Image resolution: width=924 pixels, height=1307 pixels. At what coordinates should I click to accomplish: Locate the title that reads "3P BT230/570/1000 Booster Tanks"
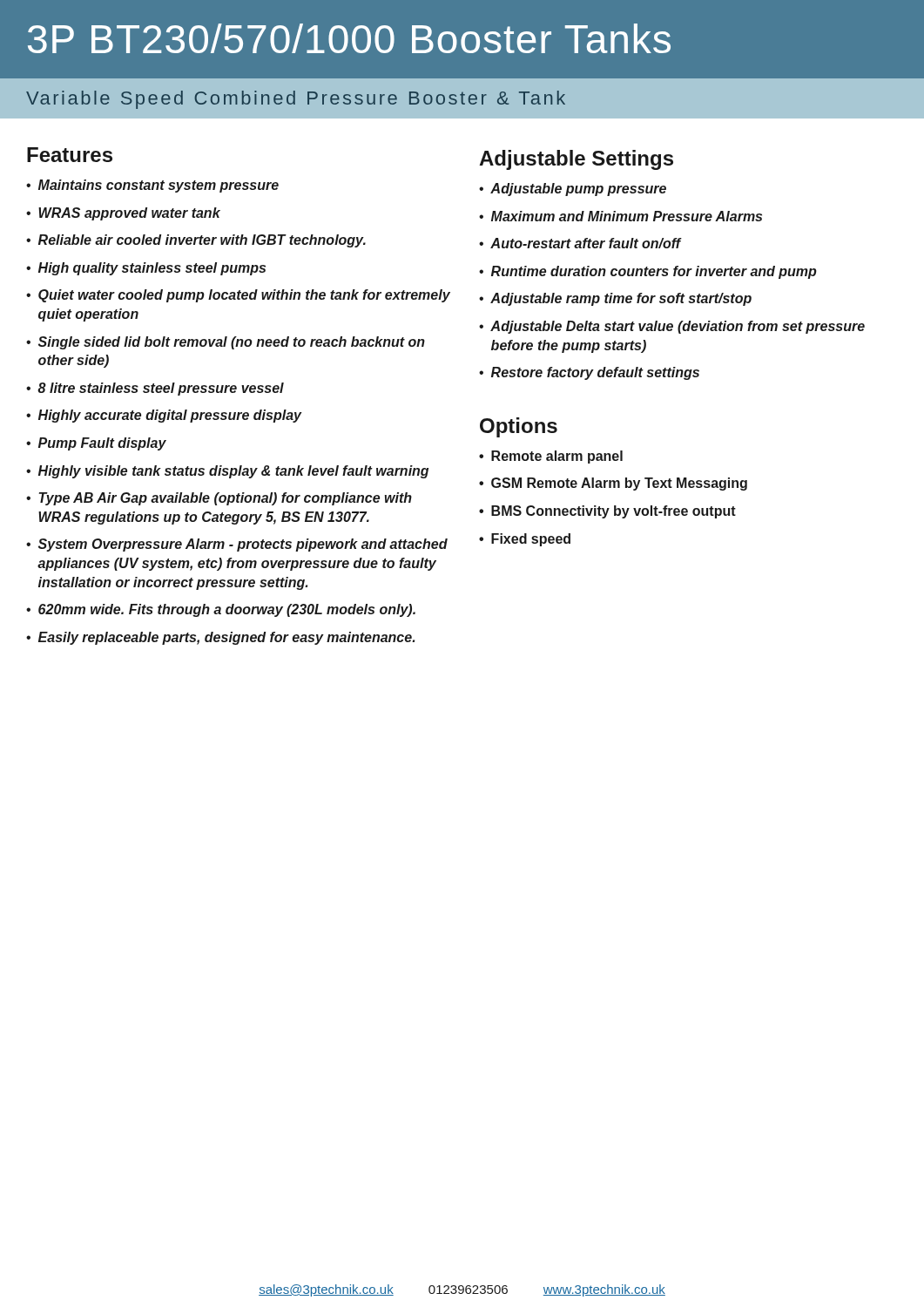coord(350,39)
